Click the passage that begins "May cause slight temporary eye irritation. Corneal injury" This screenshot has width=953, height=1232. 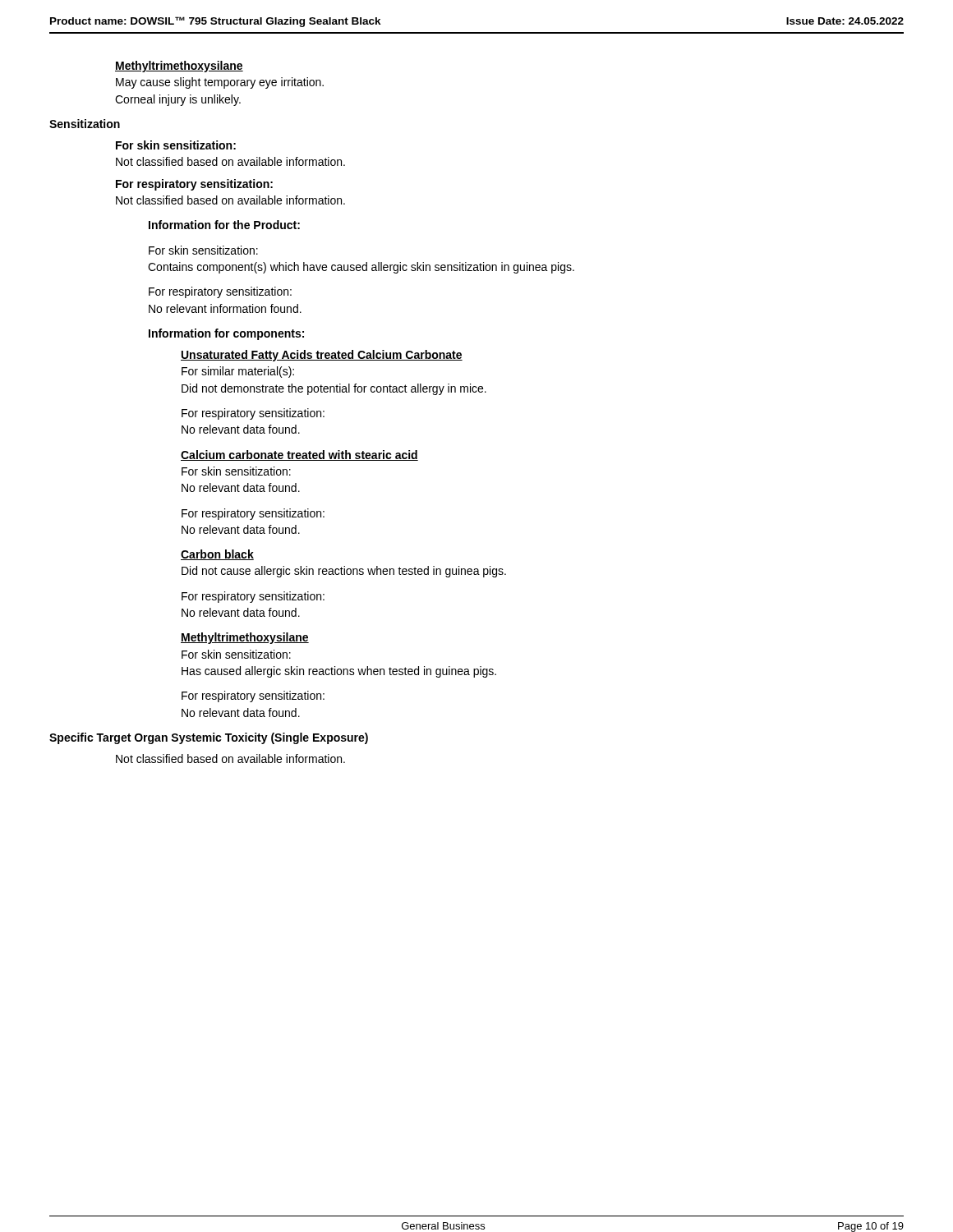click(220, 83)
